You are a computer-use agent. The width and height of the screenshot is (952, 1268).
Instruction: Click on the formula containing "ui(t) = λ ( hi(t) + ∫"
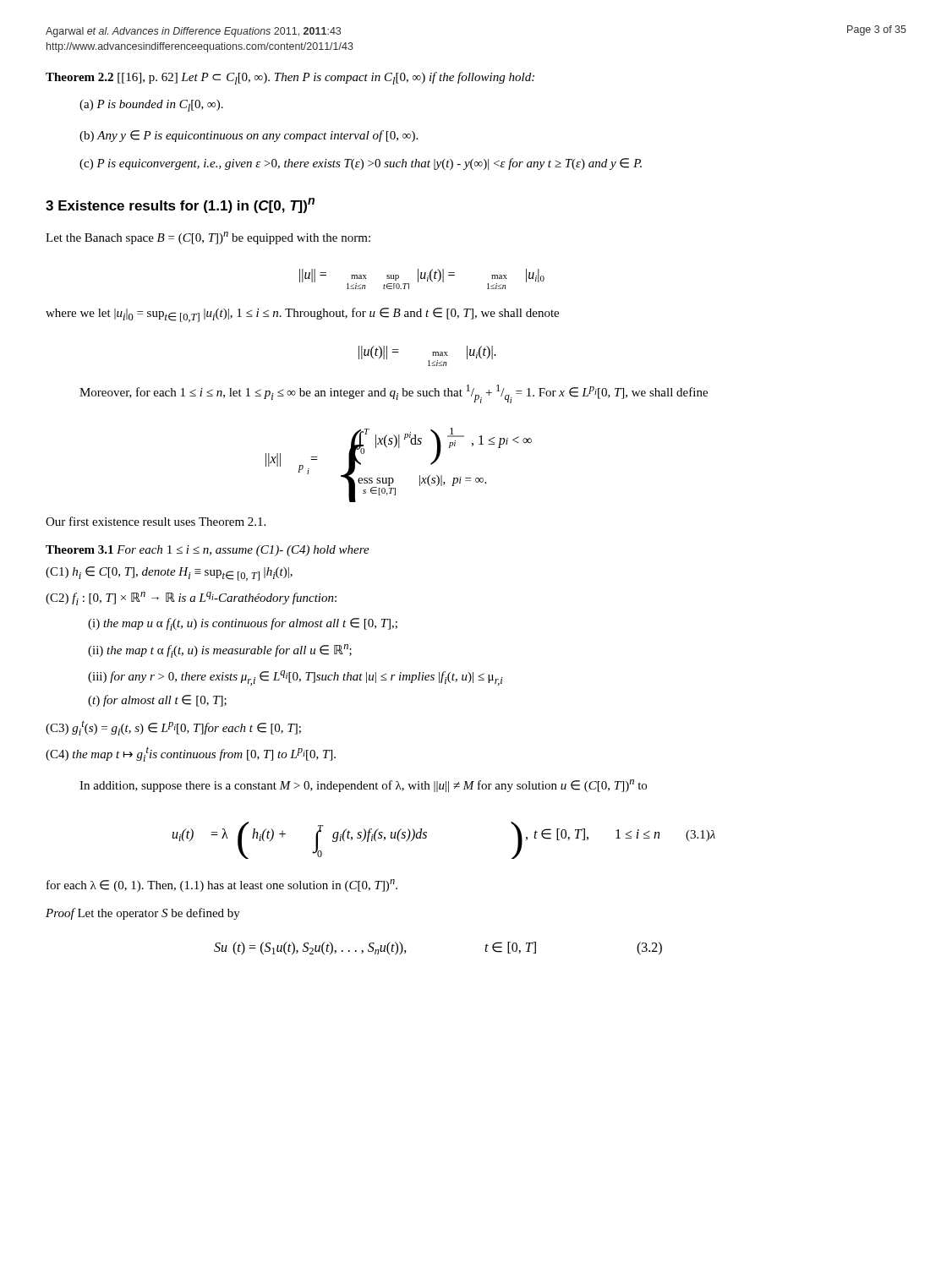(317, 840)
